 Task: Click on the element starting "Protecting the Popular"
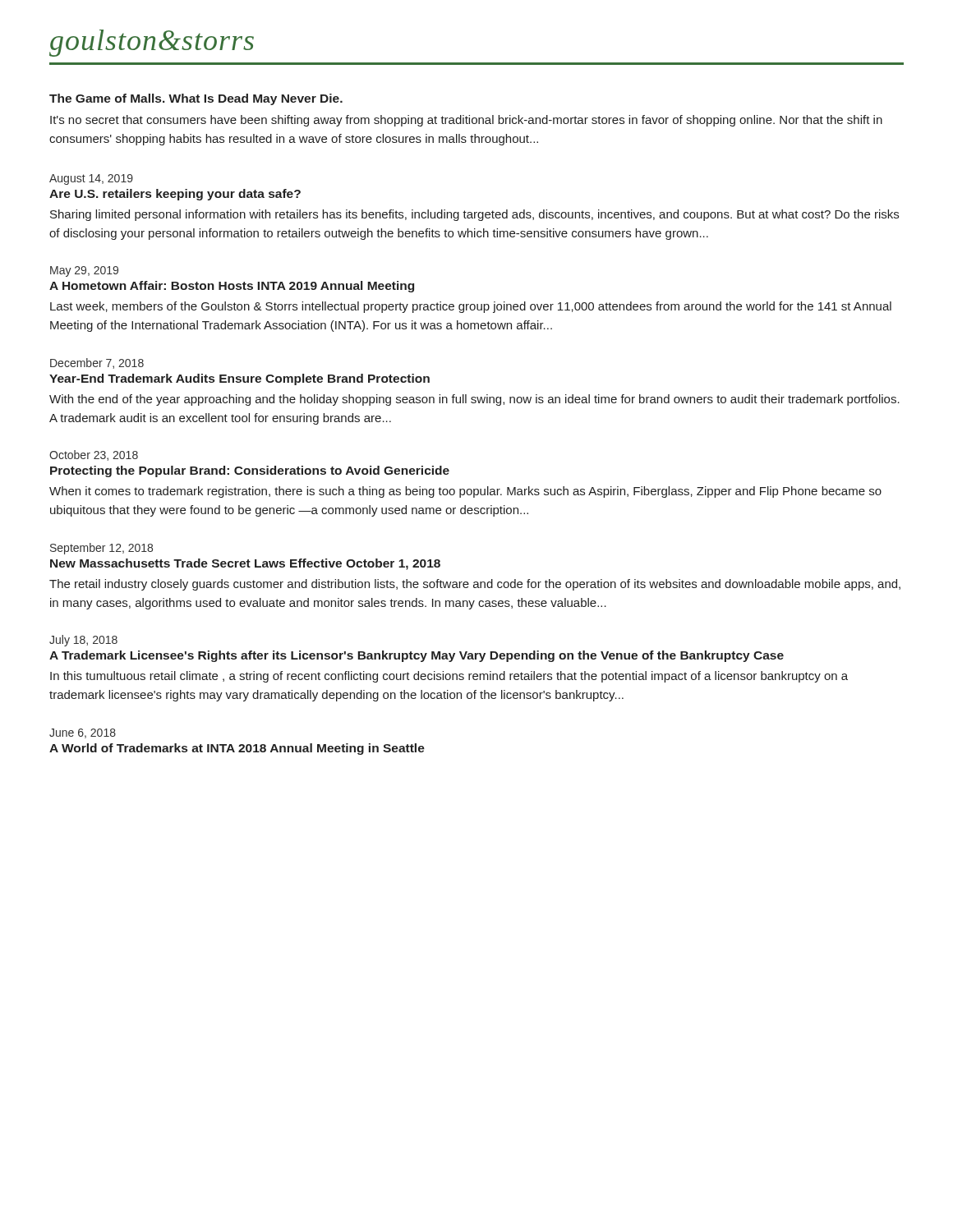point(249,470)
